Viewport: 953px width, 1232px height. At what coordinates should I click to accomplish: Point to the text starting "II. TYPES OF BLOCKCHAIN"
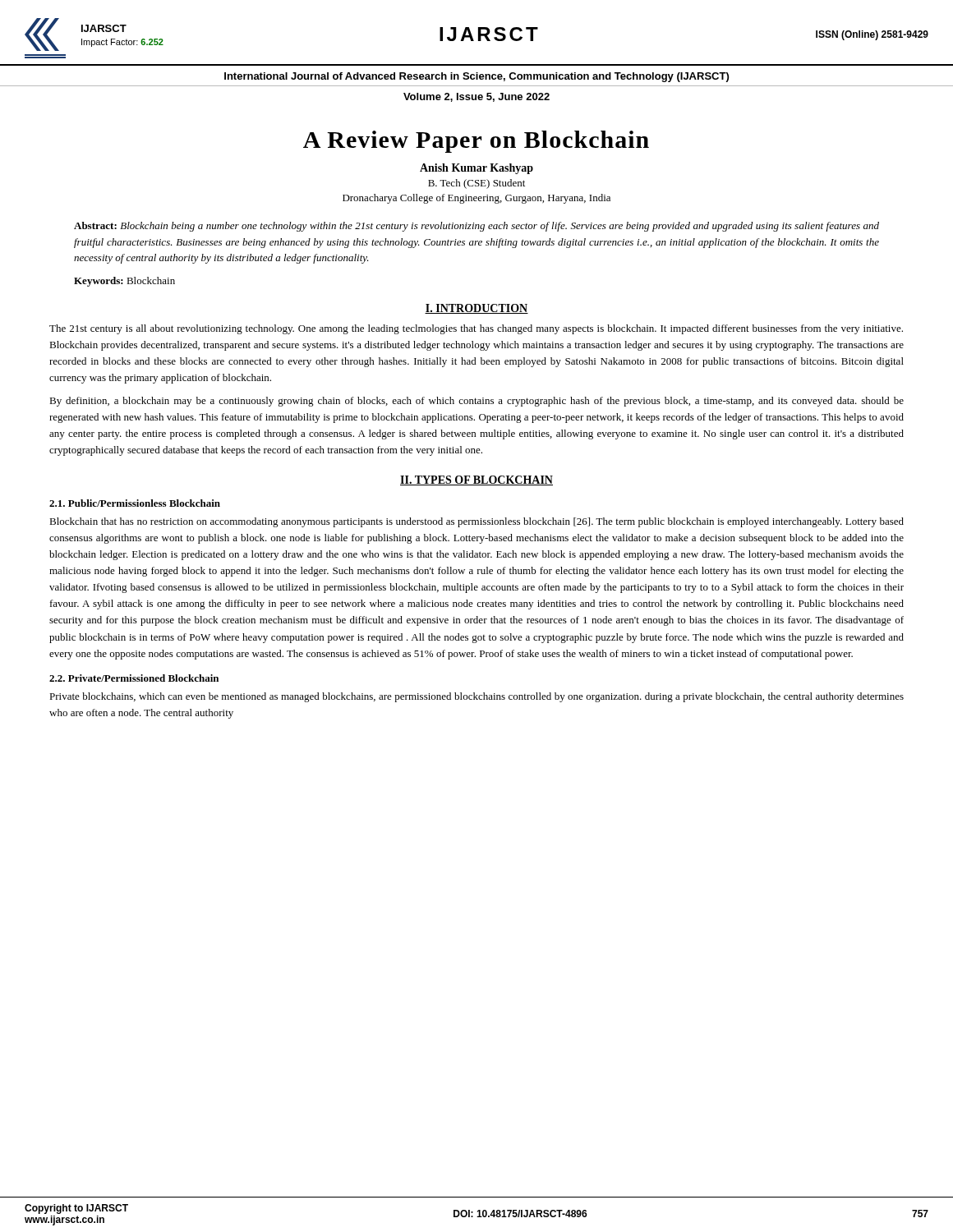click(x=476, y=480)
